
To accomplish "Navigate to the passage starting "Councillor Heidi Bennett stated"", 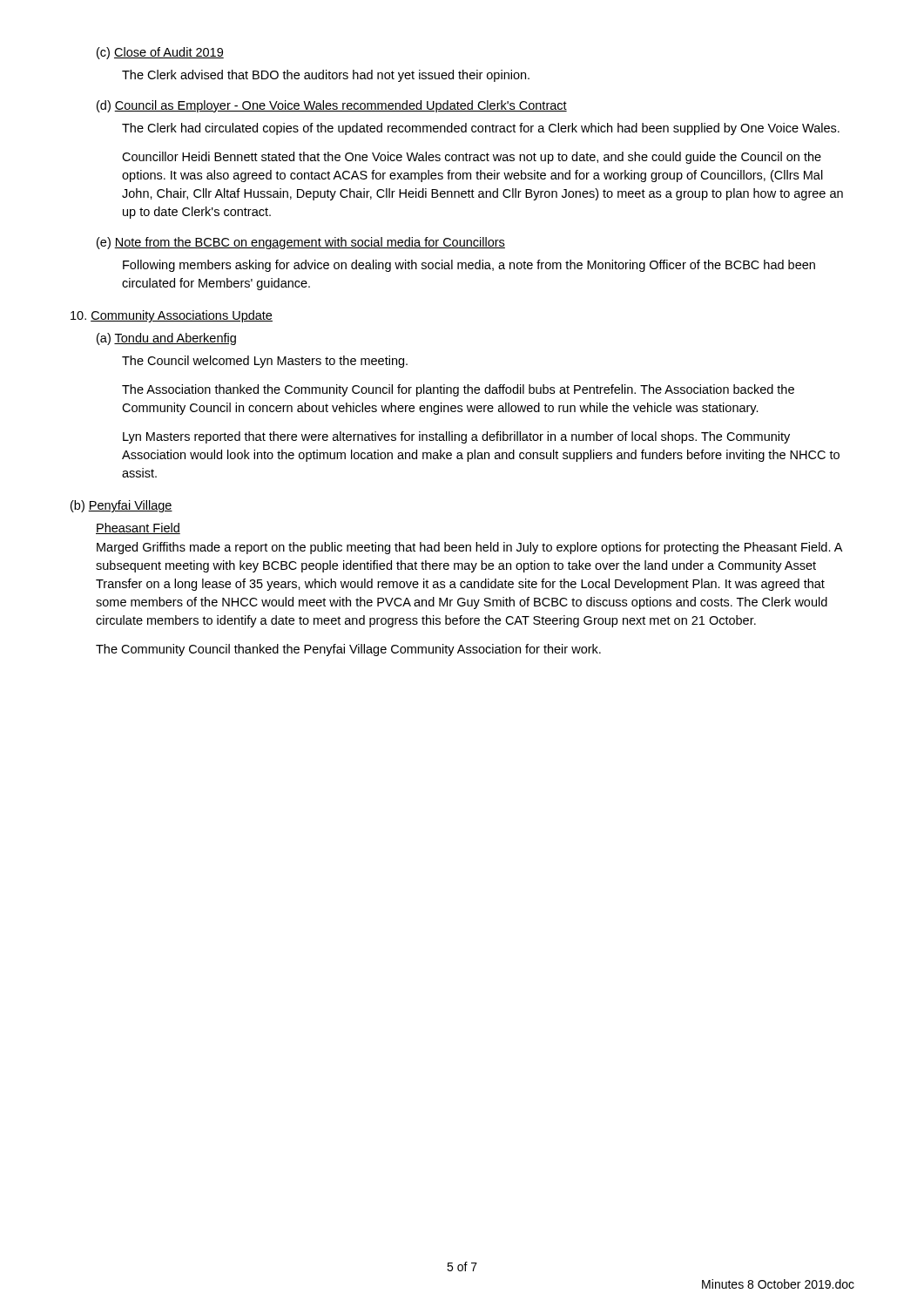I will [x=488, y=185].
